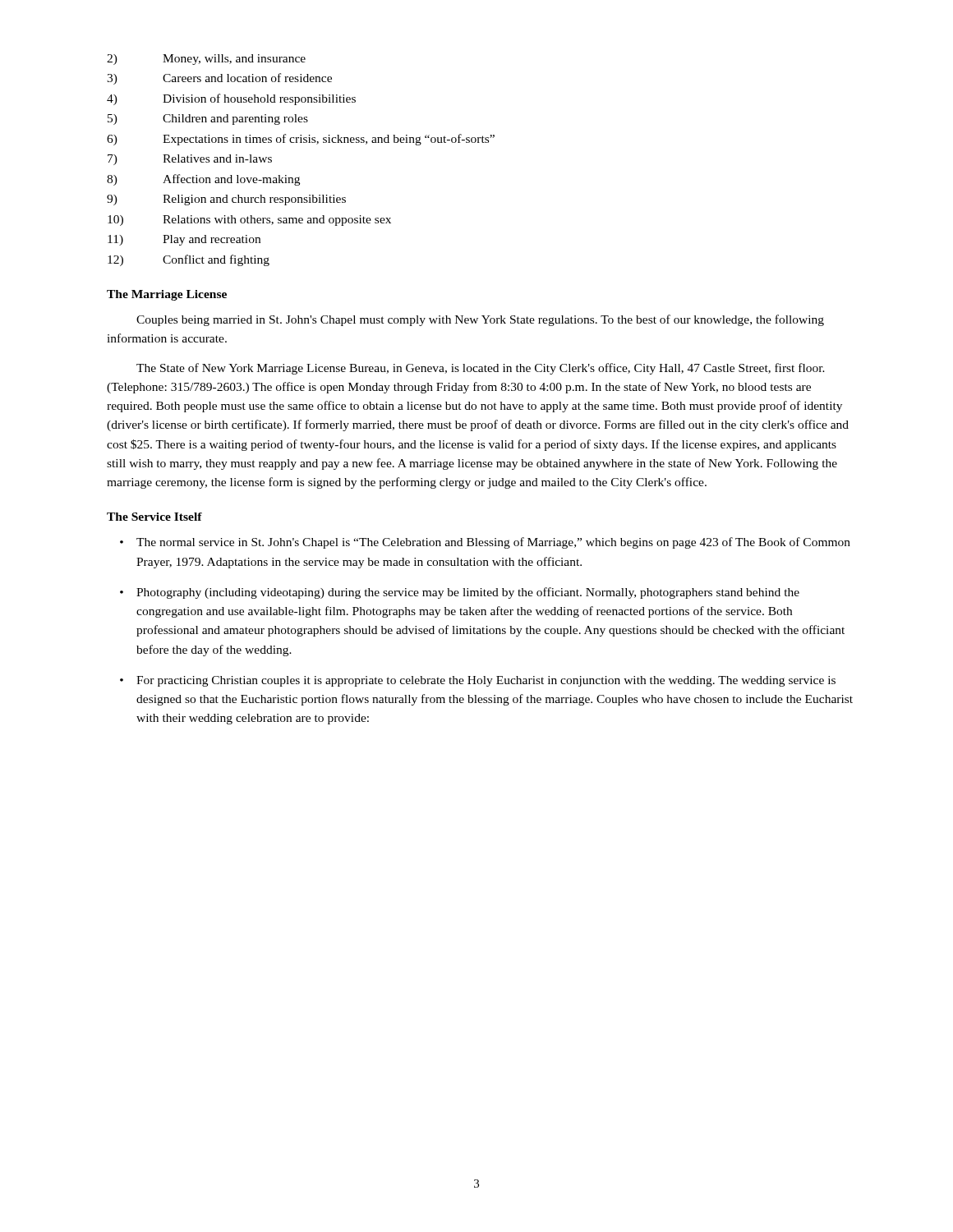Select the region starting "The Service Itself"
953x1232 pixels.
click(154, 517)
